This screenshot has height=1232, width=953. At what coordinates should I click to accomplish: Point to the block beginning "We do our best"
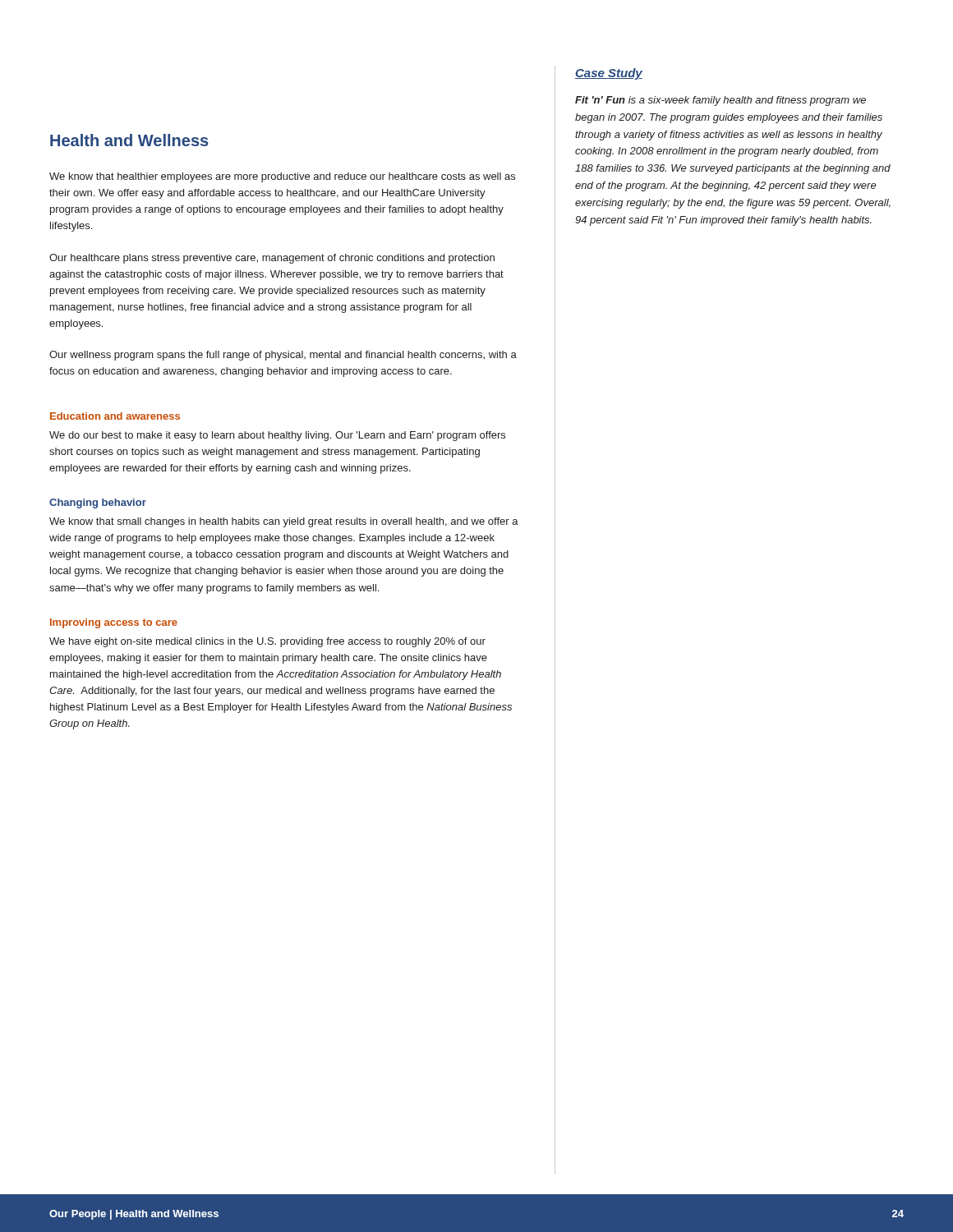pyautogui.click(x=278, y=451)
